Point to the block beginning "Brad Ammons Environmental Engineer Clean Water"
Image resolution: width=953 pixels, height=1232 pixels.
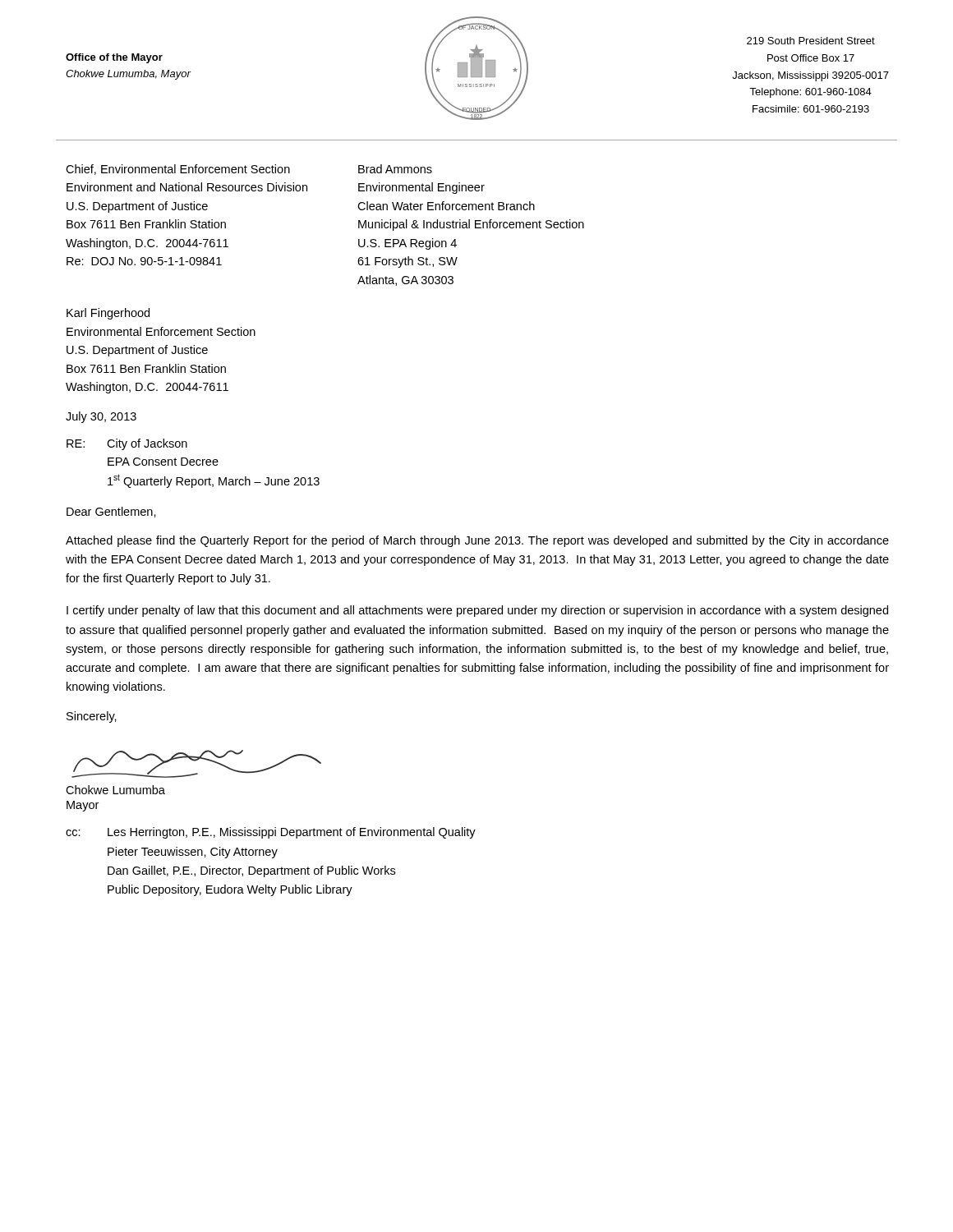coord(471,225)
